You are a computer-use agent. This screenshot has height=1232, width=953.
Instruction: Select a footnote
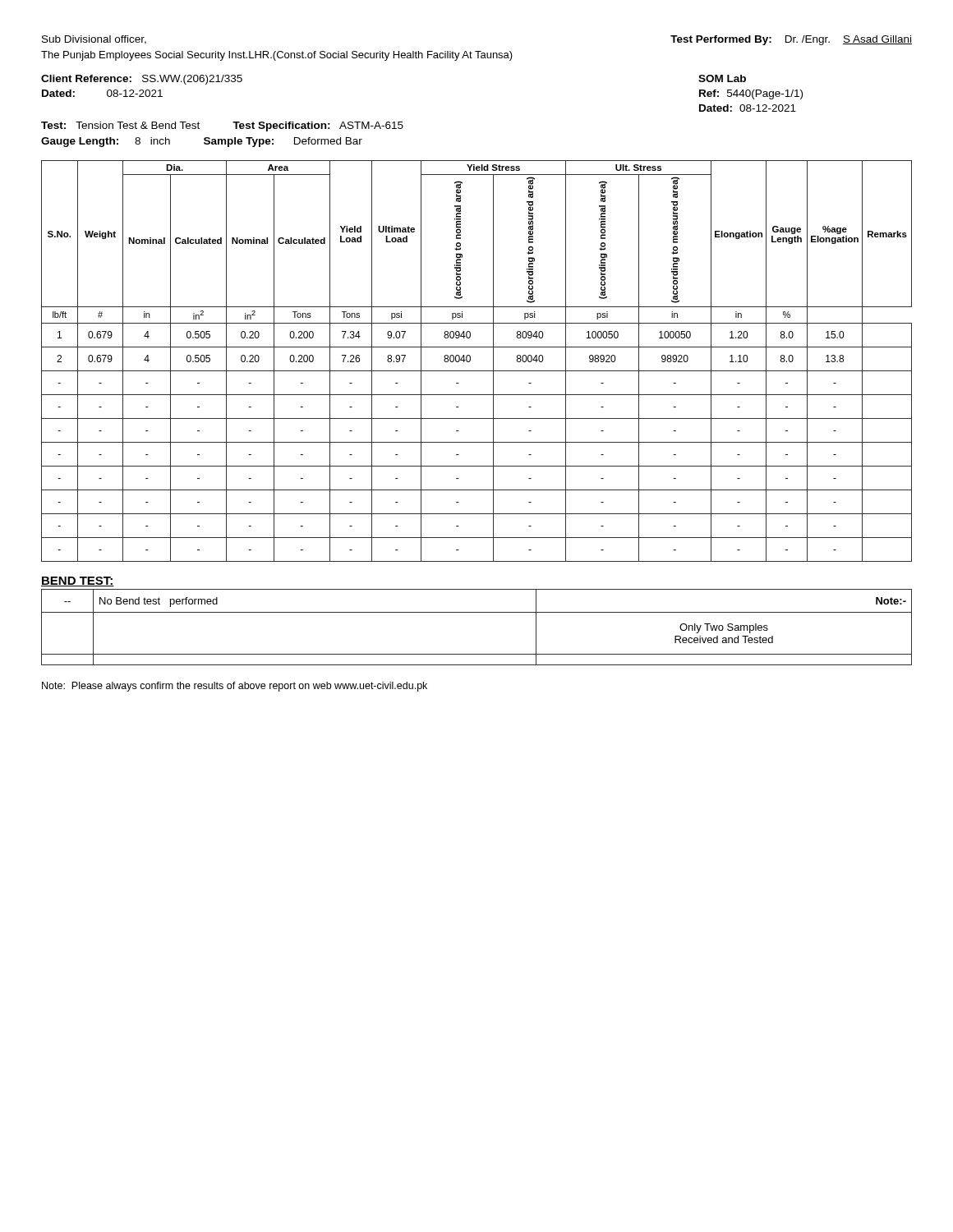click(234, 686)
